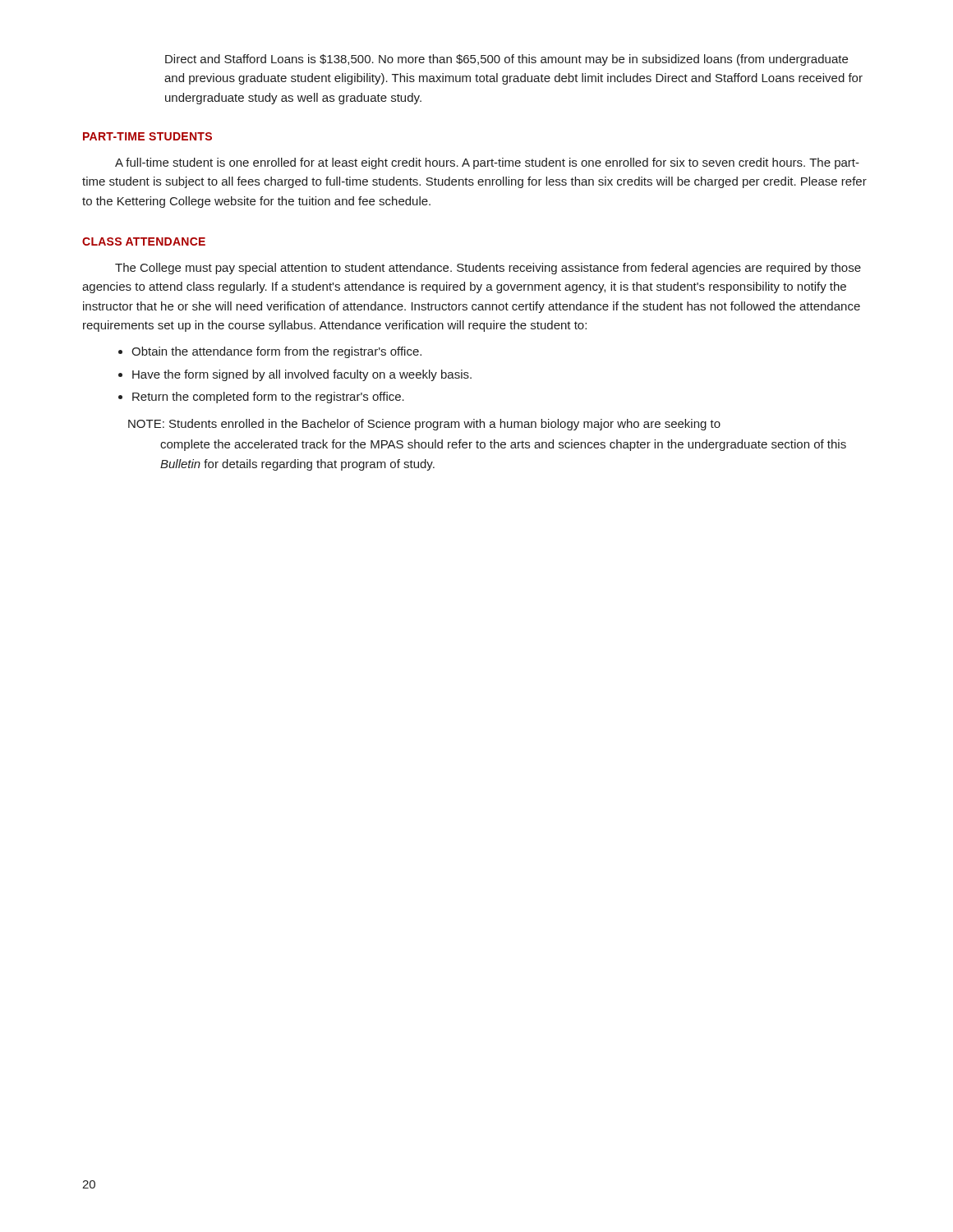
Task: Find the element starting "NOTE: Students enrolled in the Bachelor of Science"
Action: tap(499, 445)
